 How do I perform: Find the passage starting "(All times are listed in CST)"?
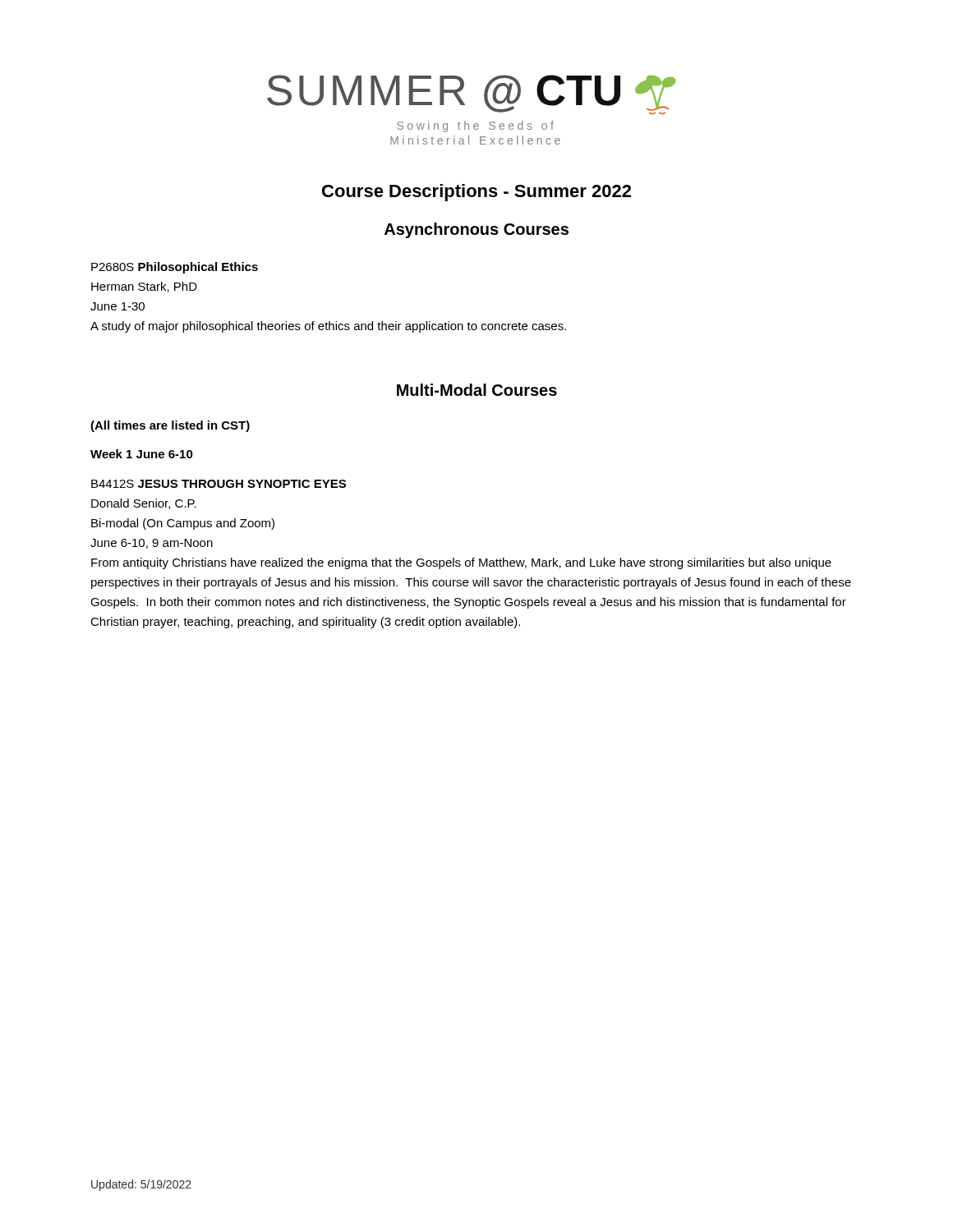(170, 425)
